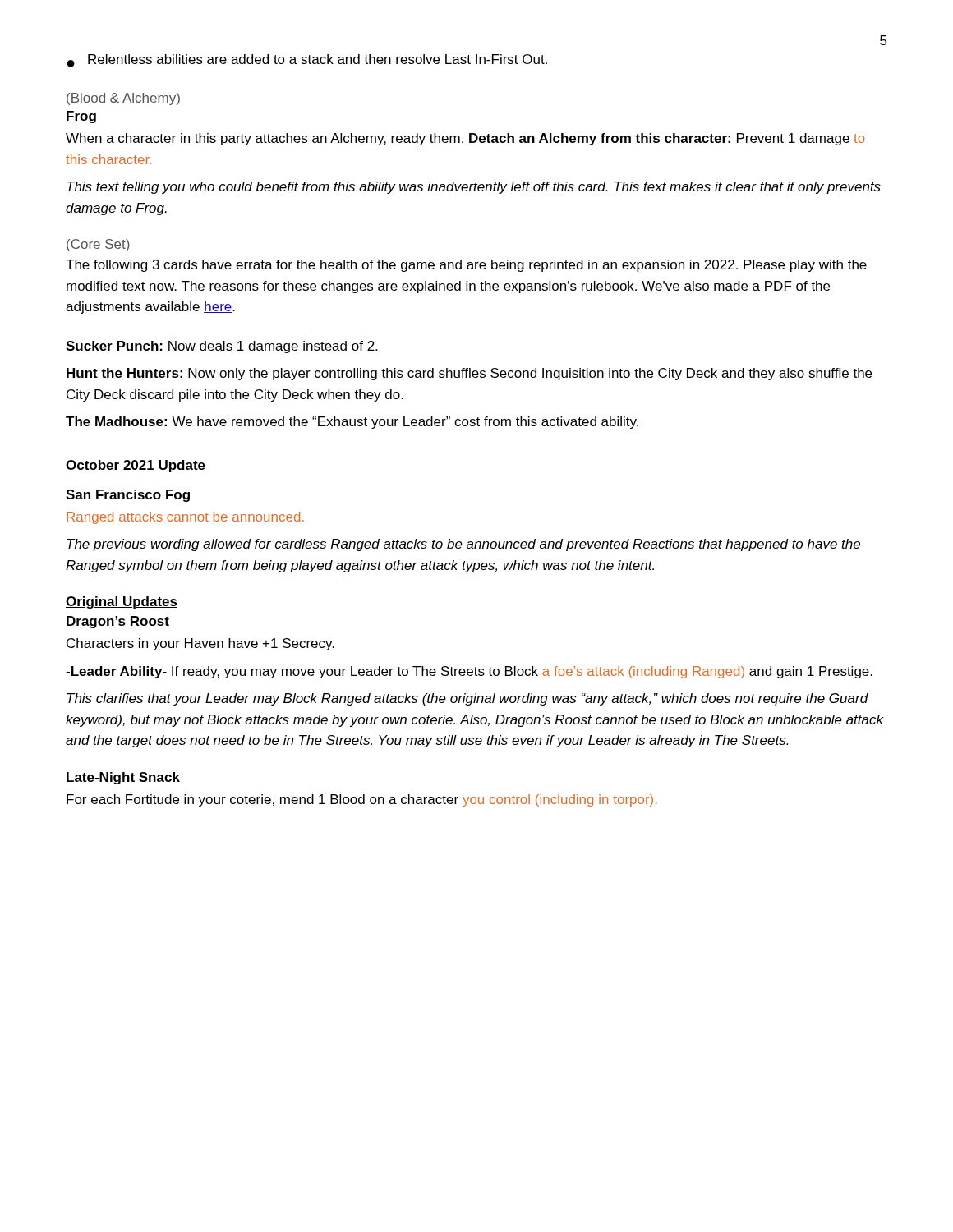Locate the text block starting "Hunt the Hunters: Now only the player controlling"

(x=469, y=384)
